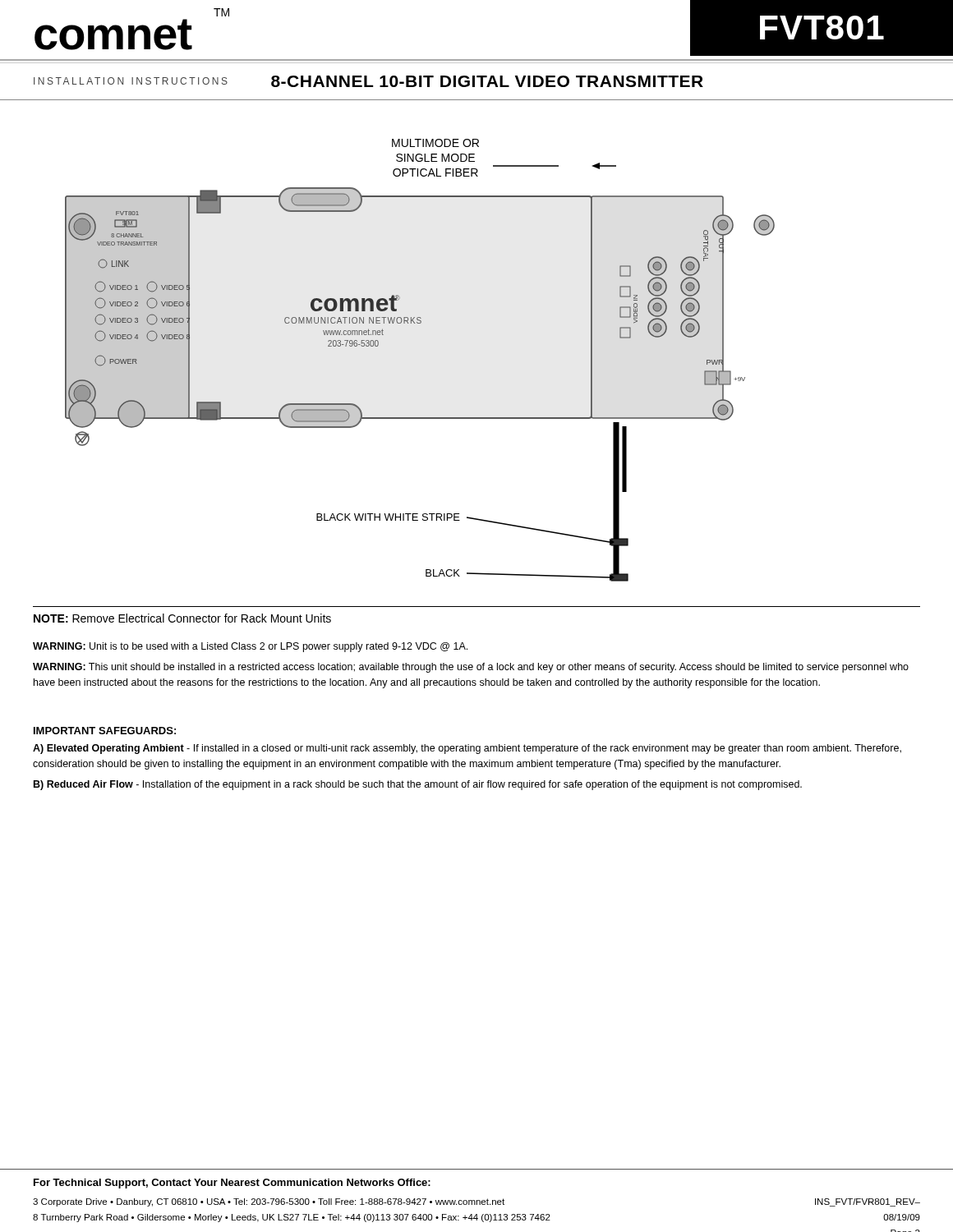
Task: Find the text block starting "IMPORTANT SAFEGUARDS:"
Action: [105, 731]
